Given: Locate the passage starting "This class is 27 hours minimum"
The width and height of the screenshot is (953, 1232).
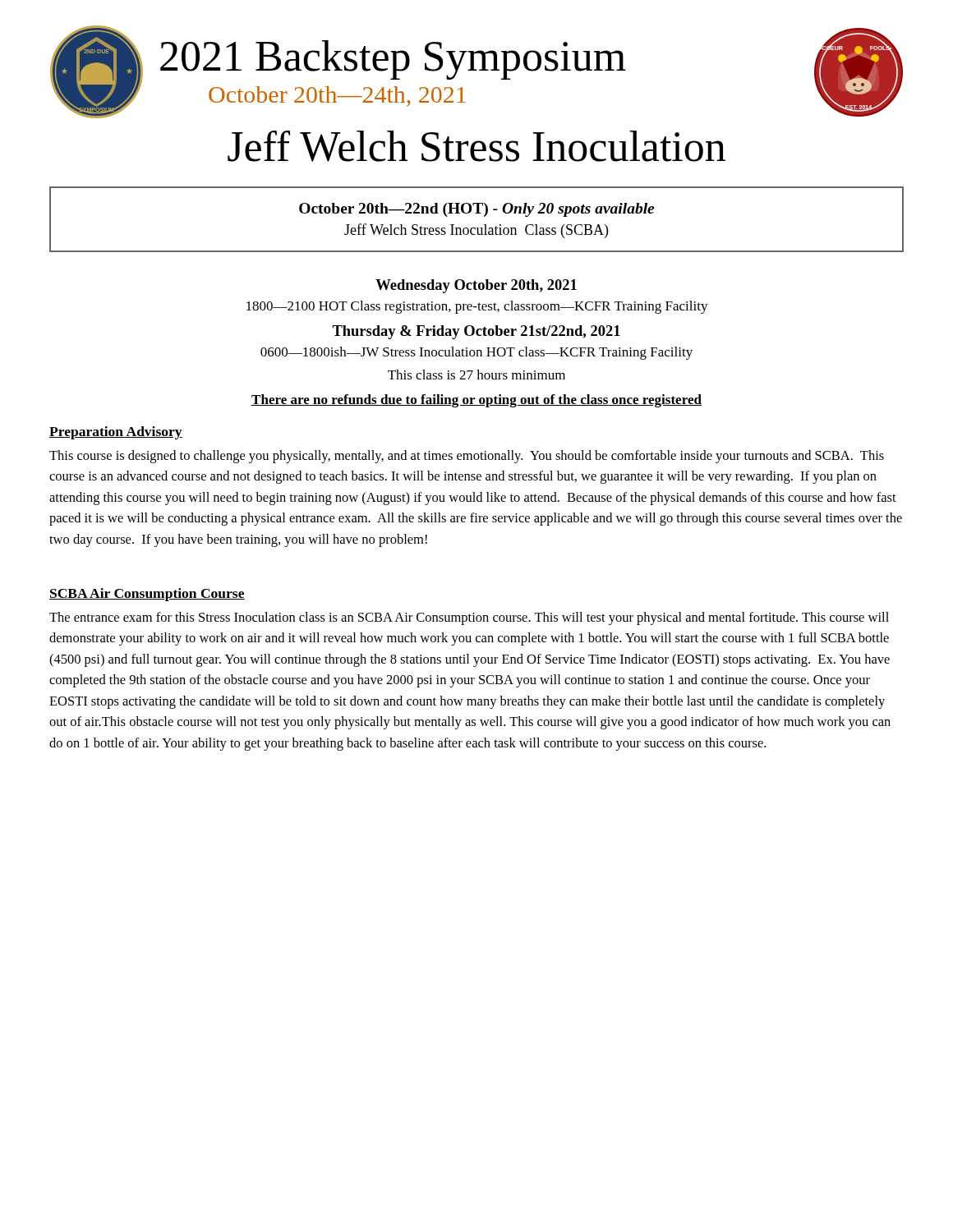Looking at the screenshot, I should pyautogui.click(x=476, y=375).
